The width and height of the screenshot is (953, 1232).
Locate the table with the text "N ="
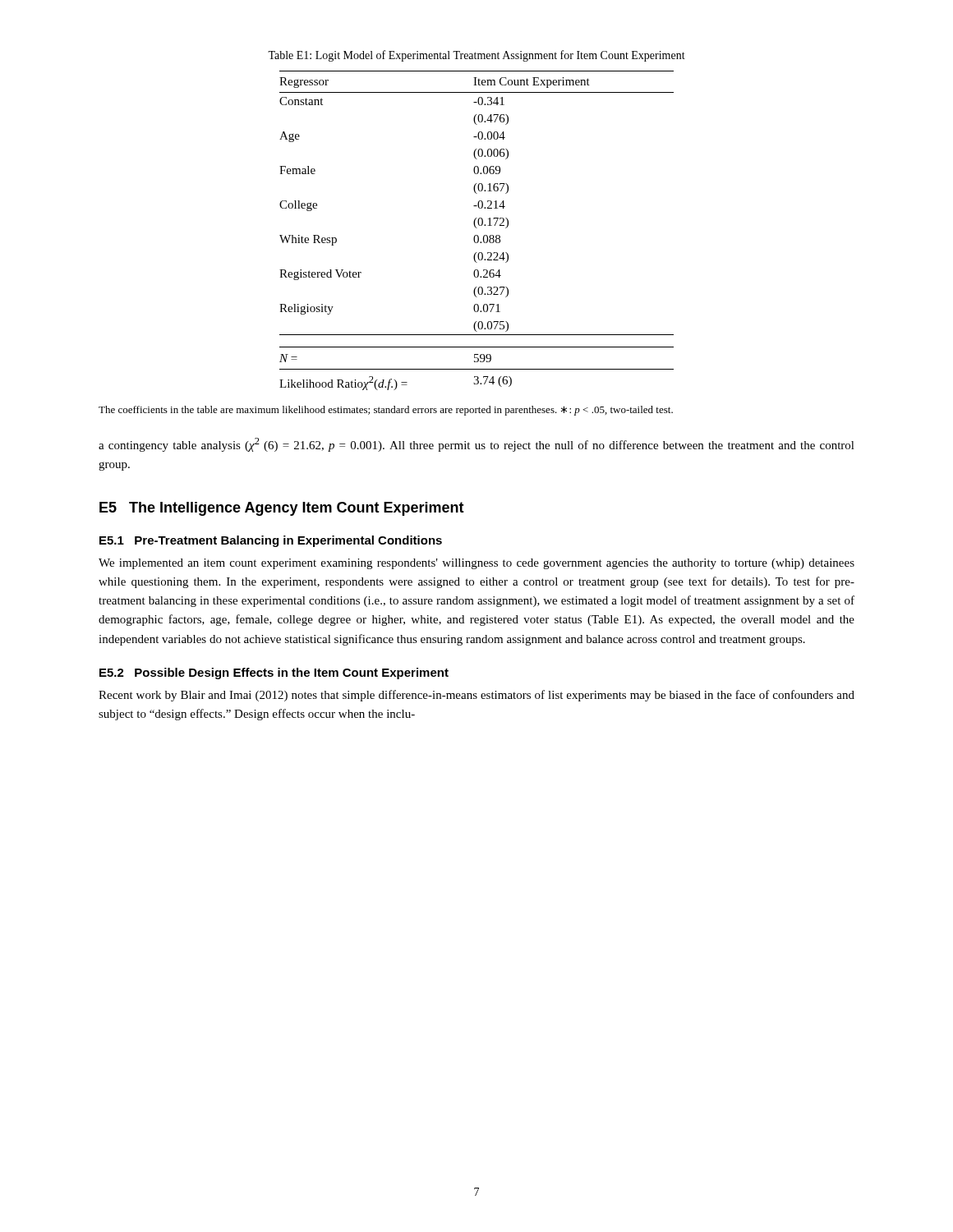[x=476, y=232]
